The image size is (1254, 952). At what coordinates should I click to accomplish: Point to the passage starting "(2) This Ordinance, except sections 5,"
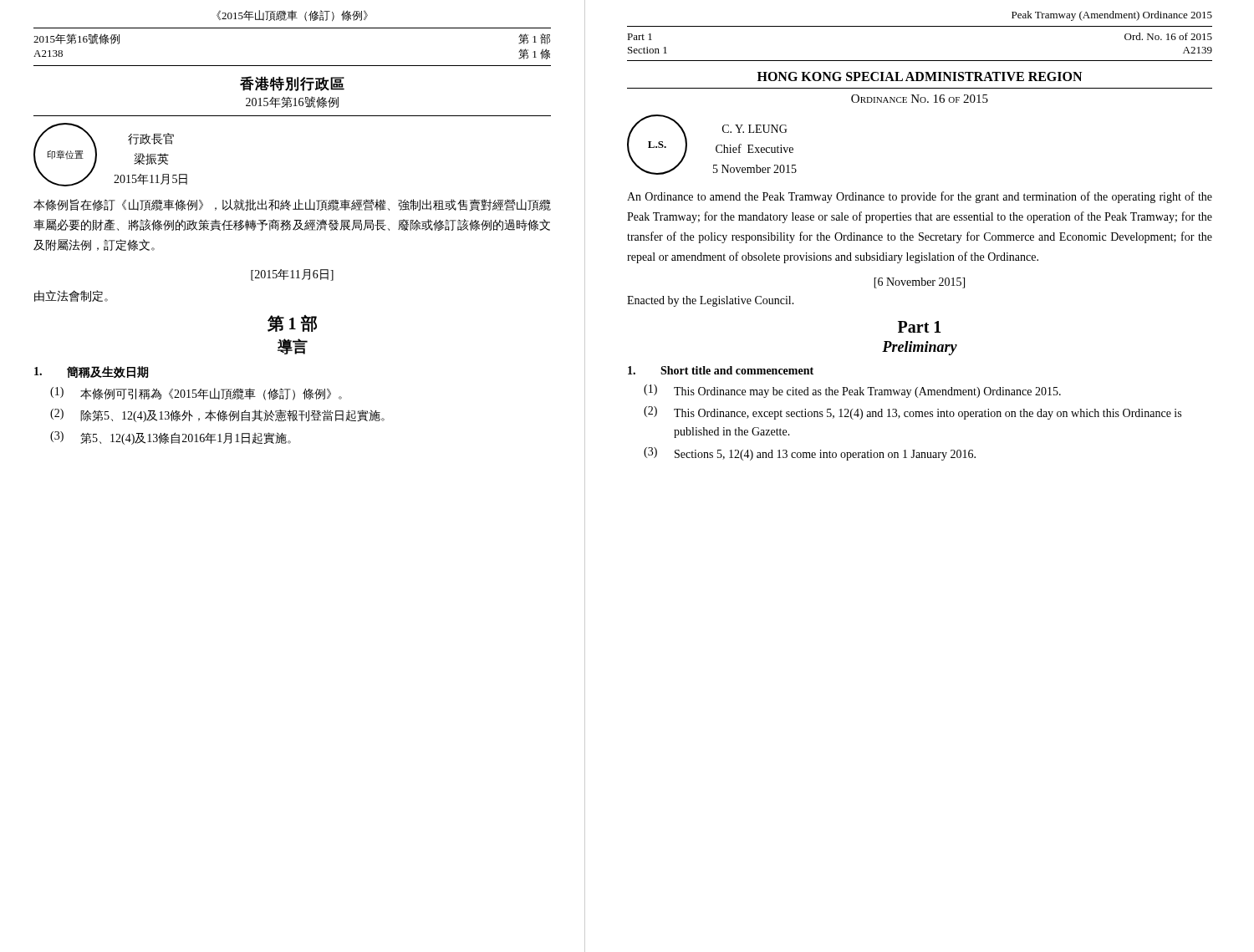tap(928, 423)
